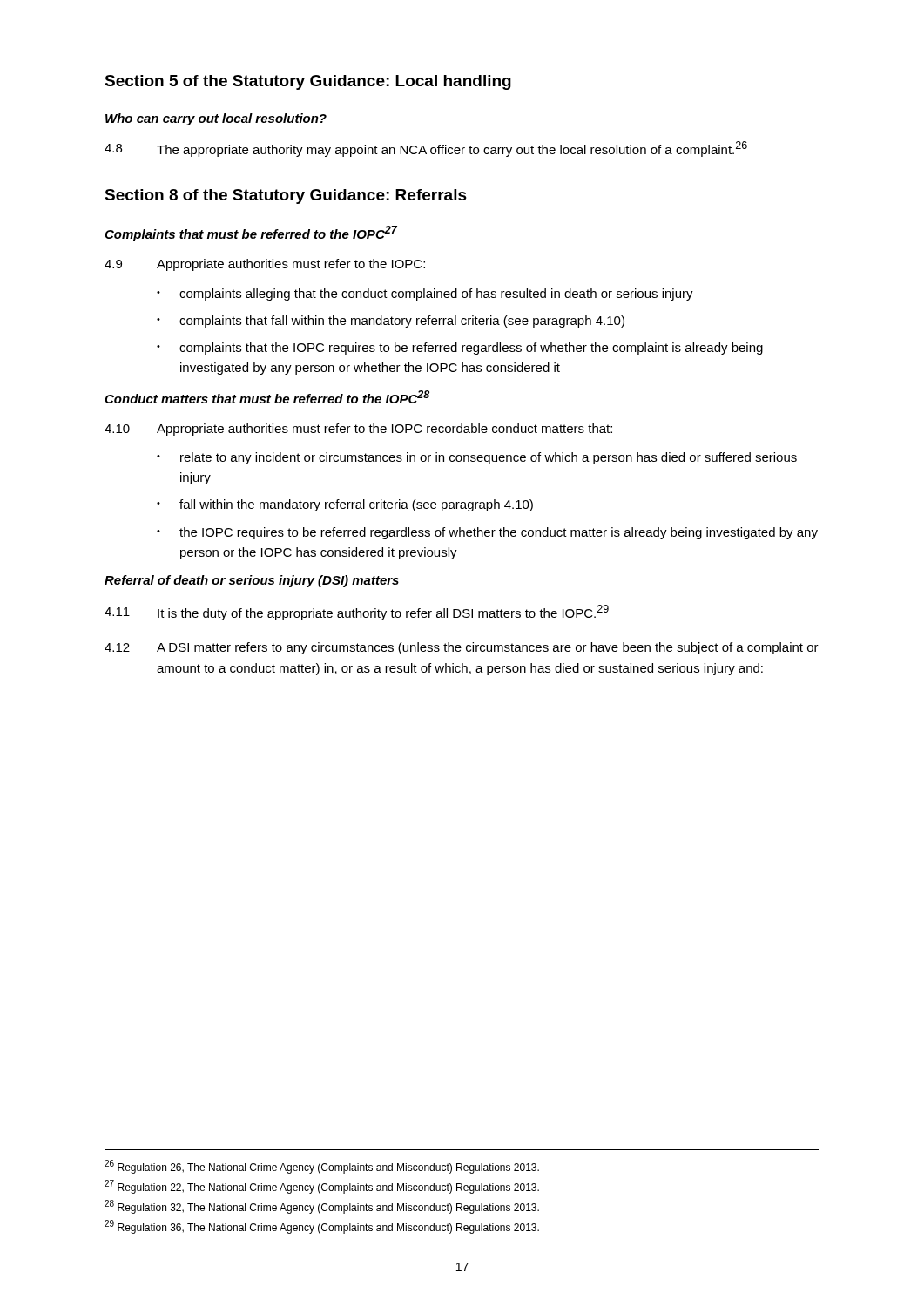Locate the text block with the text "8 The appropriate"
This screenshot has width=924, height=1307.
[x=462, y=148]
